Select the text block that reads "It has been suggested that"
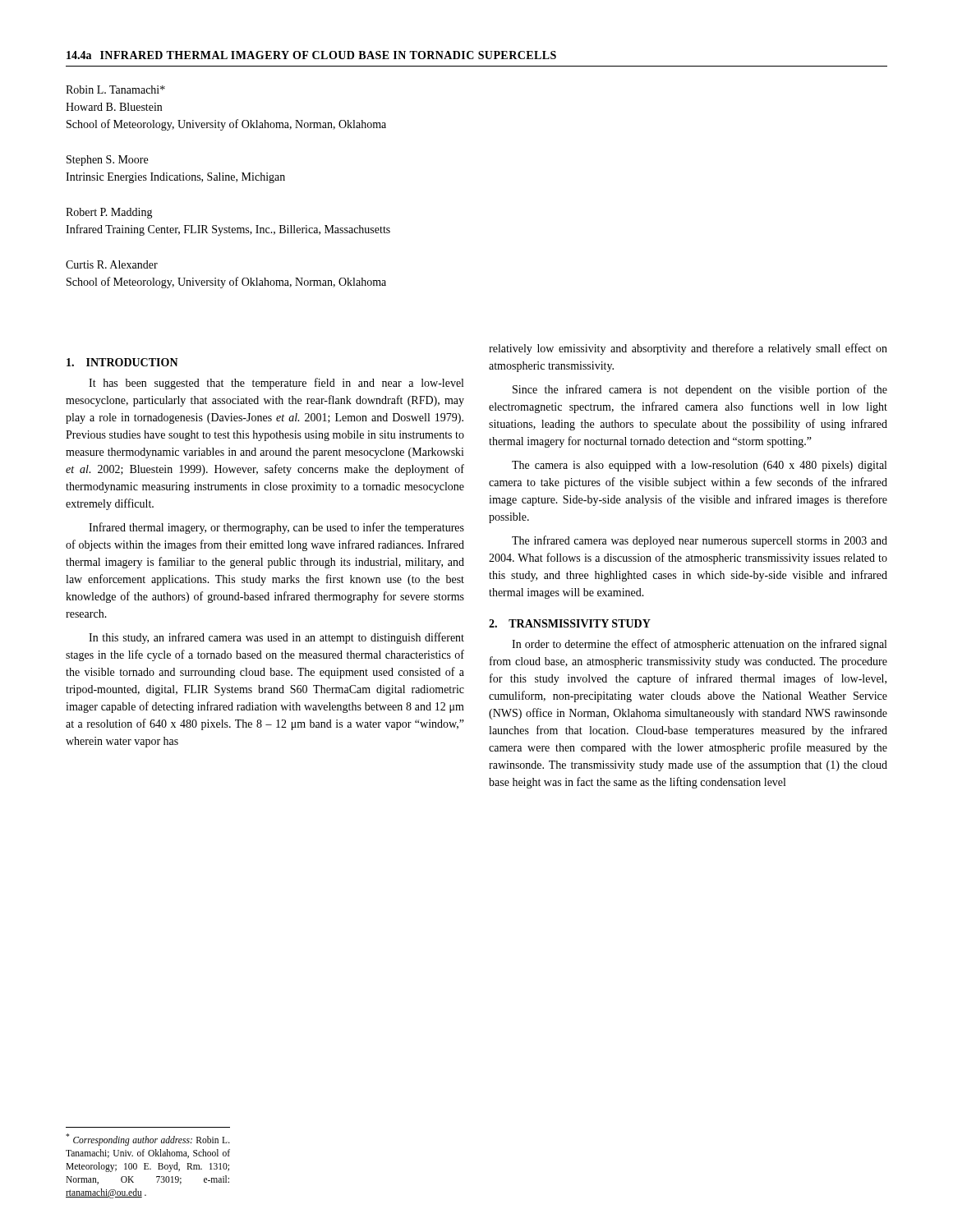Screen dimensions: 1232x953 coord(265,562)
